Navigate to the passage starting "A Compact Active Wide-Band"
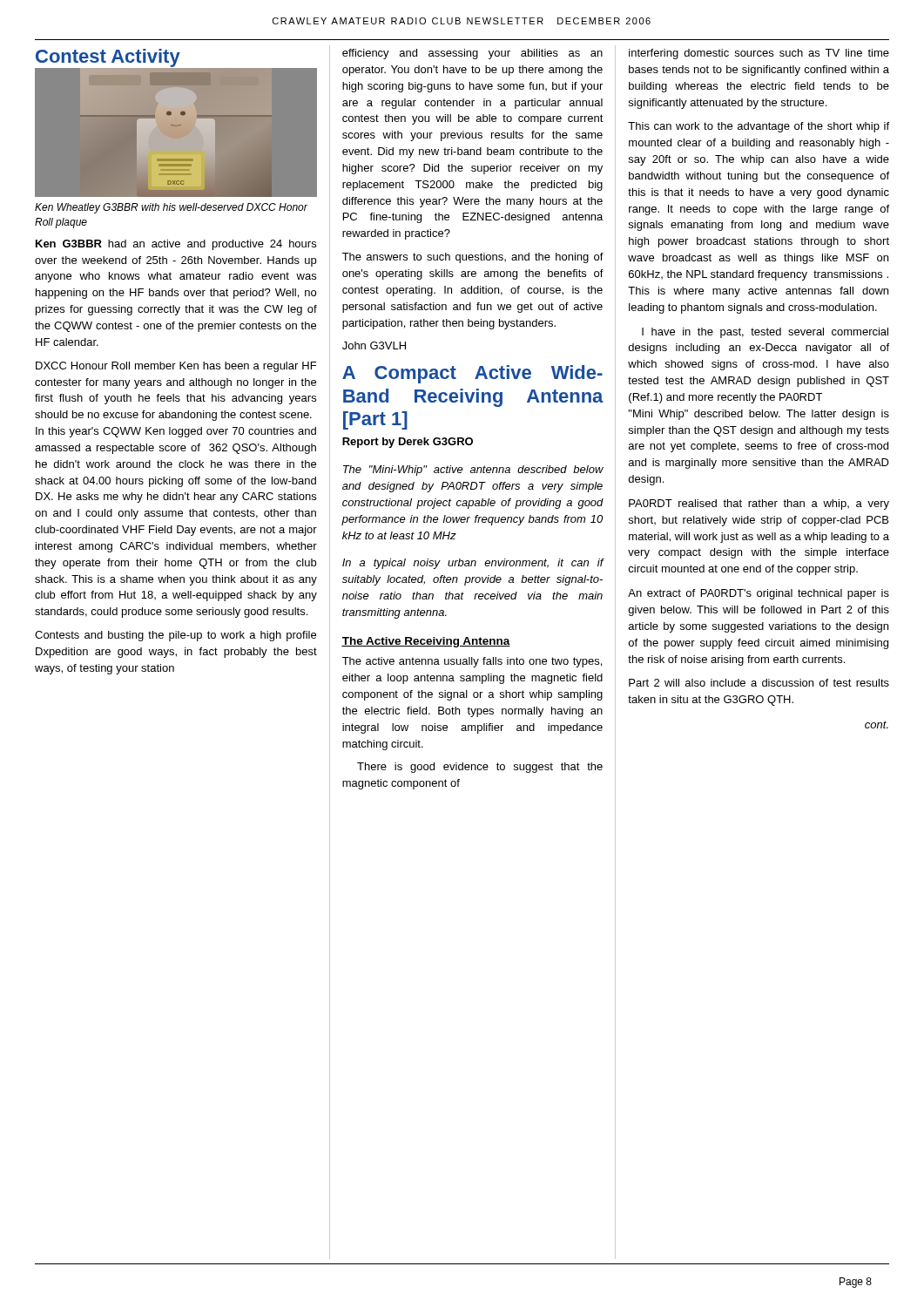This screenshot has height=1307, width=924. [472, 396]
